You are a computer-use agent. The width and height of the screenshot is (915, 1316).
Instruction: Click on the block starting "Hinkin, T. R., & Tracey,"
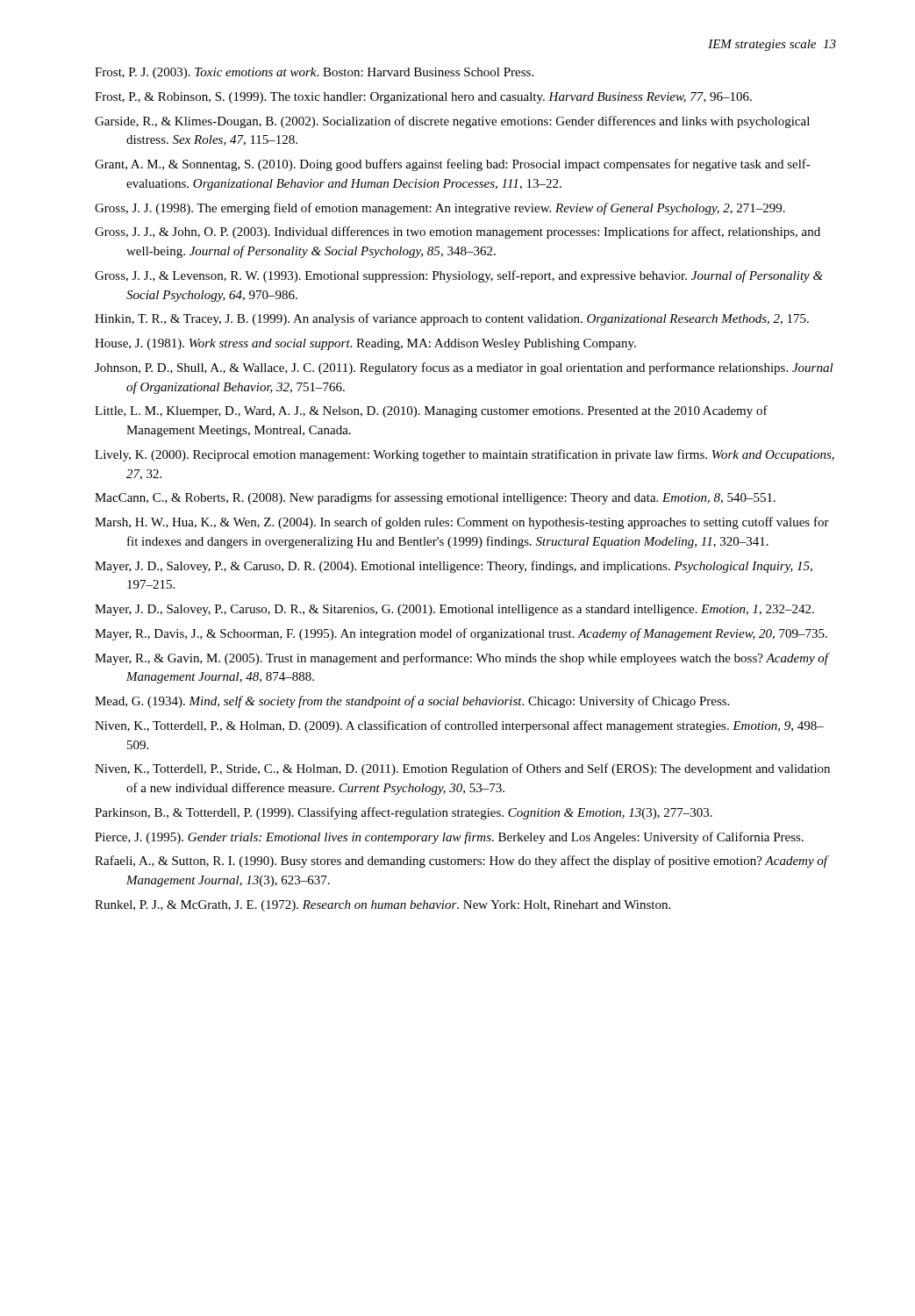coord(452,319)
